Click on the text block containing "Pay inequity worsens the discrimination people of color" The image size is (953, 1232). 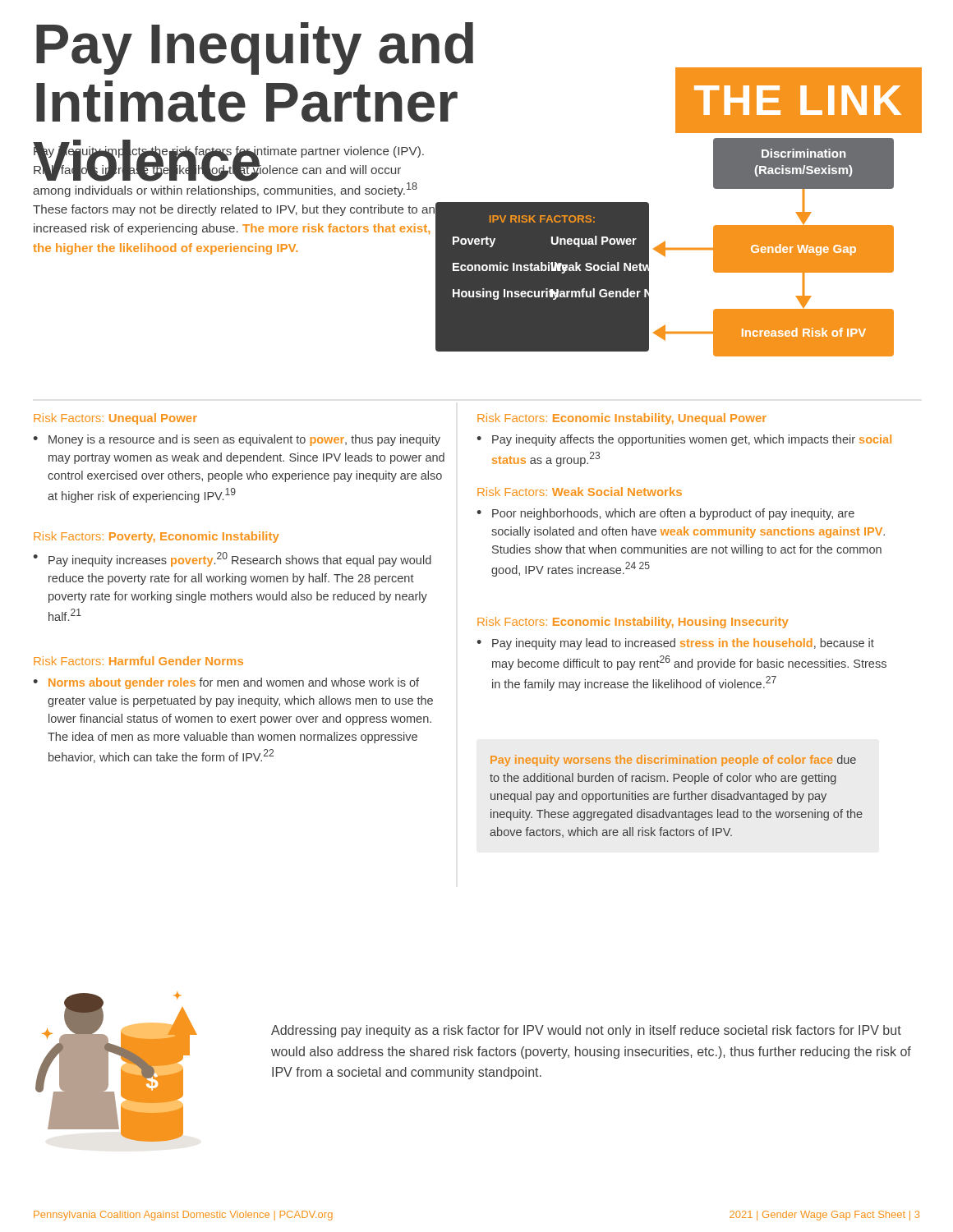676,796
